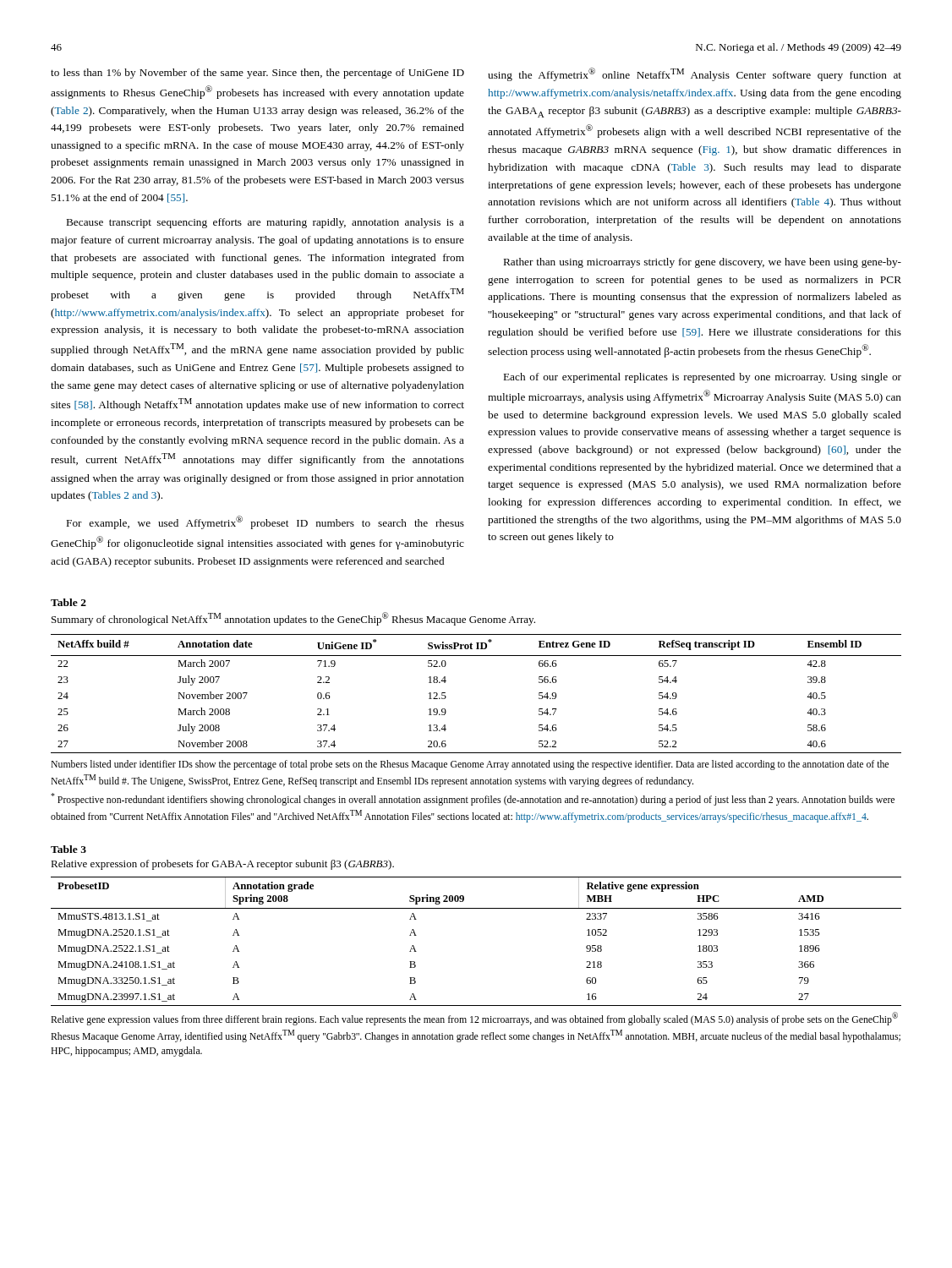Image resolution: width=952 pixels, height=1268 pixels.
Task: Click on the text block with the text "using the Affymetrix® online NetaffxTM Analysis Center software"
Action: pos(695,305)
